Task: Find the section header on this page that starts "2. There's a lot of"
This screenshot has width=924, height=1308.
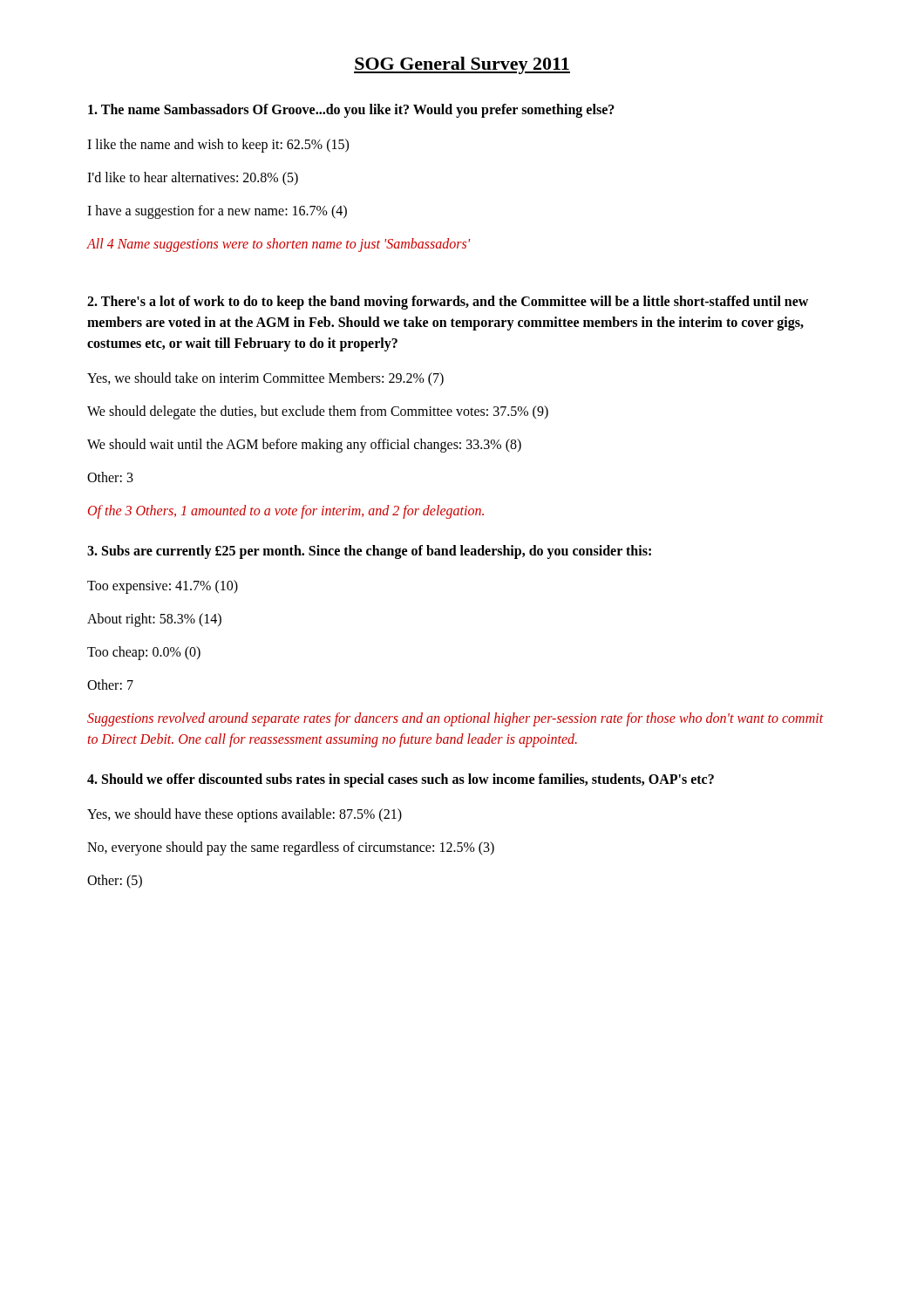Action: 448,322
